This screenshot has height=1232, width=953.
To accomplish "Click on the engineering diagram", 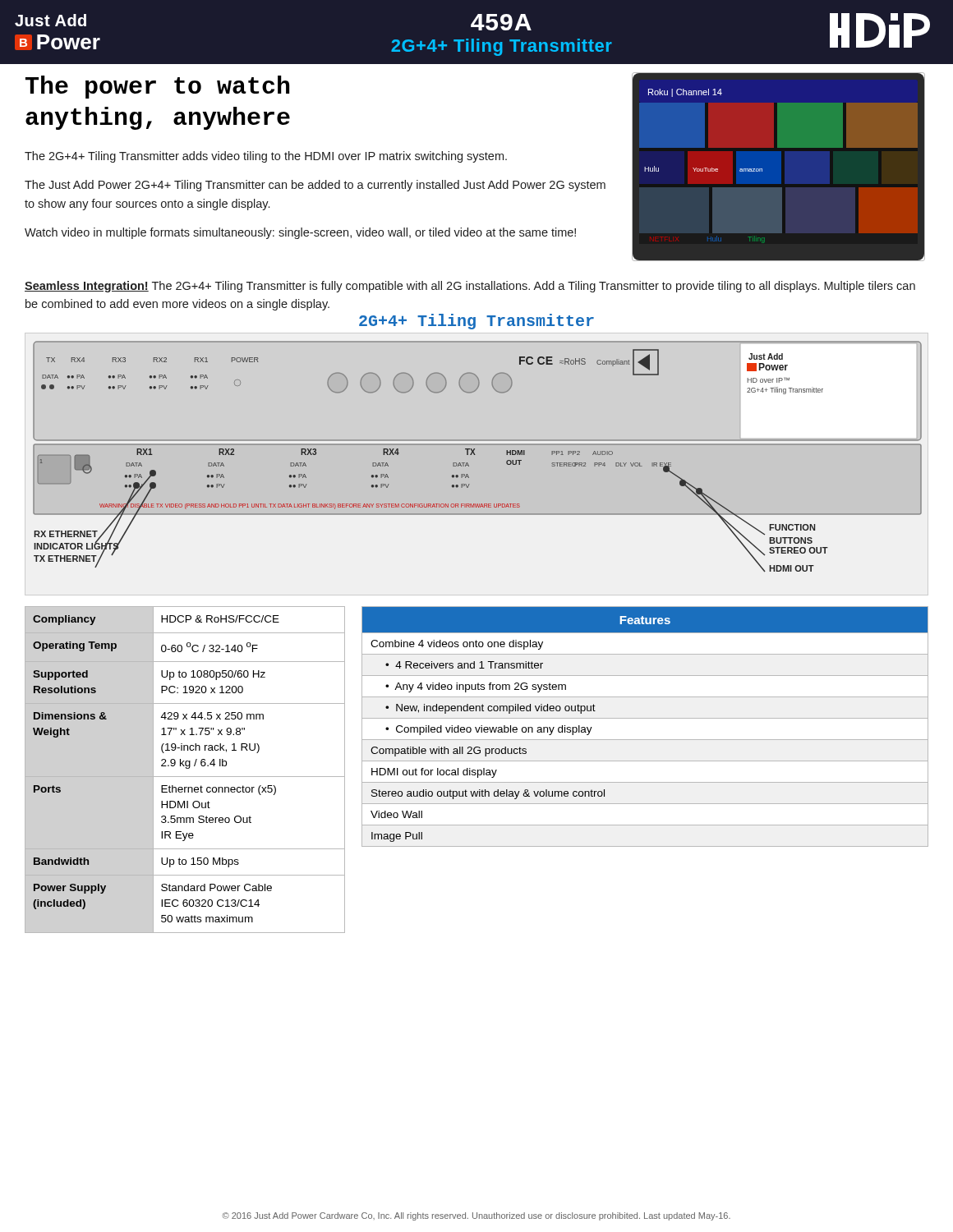I will point(476,464).
